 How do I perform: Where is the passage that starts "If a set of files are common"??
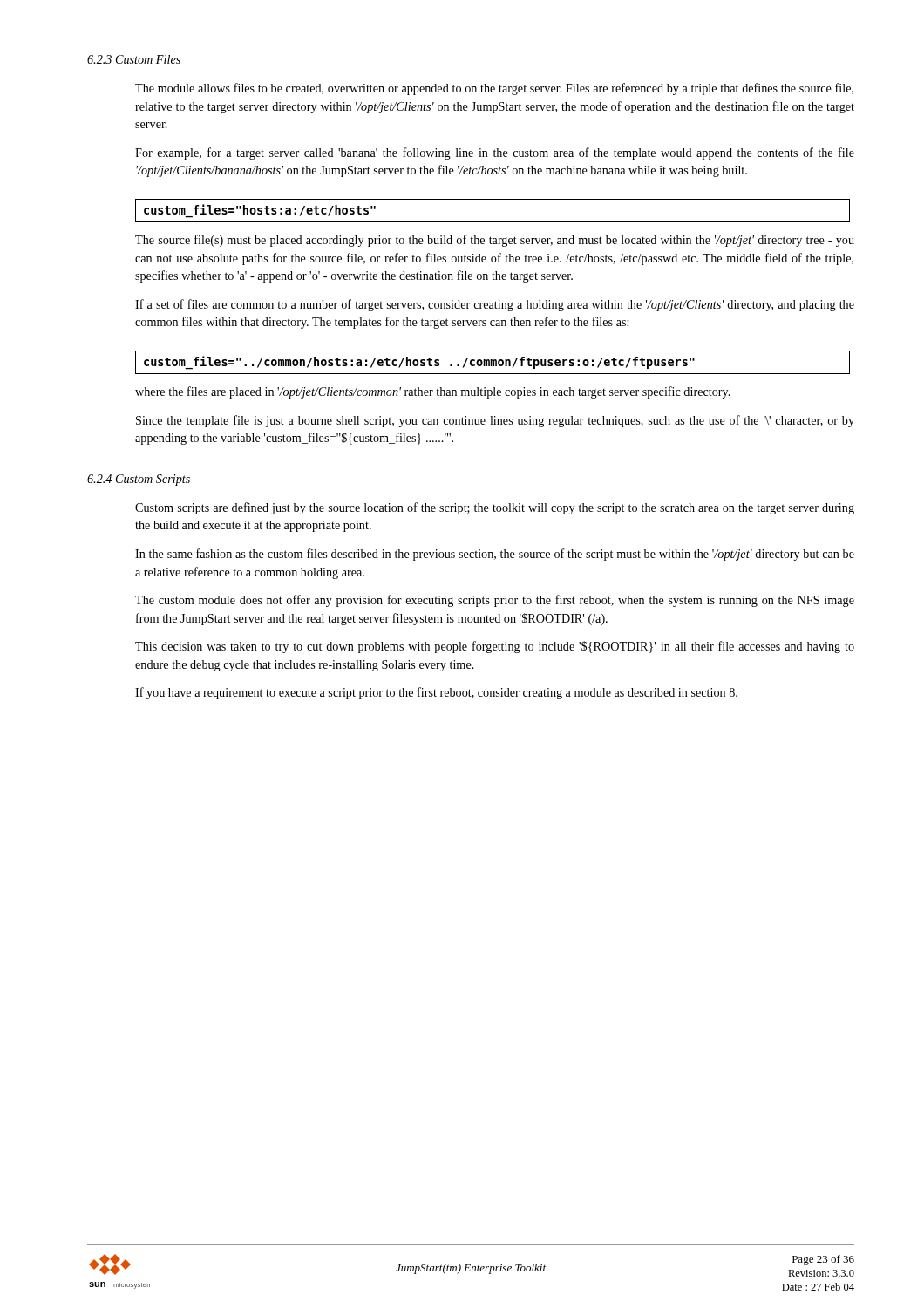point(495,313)
